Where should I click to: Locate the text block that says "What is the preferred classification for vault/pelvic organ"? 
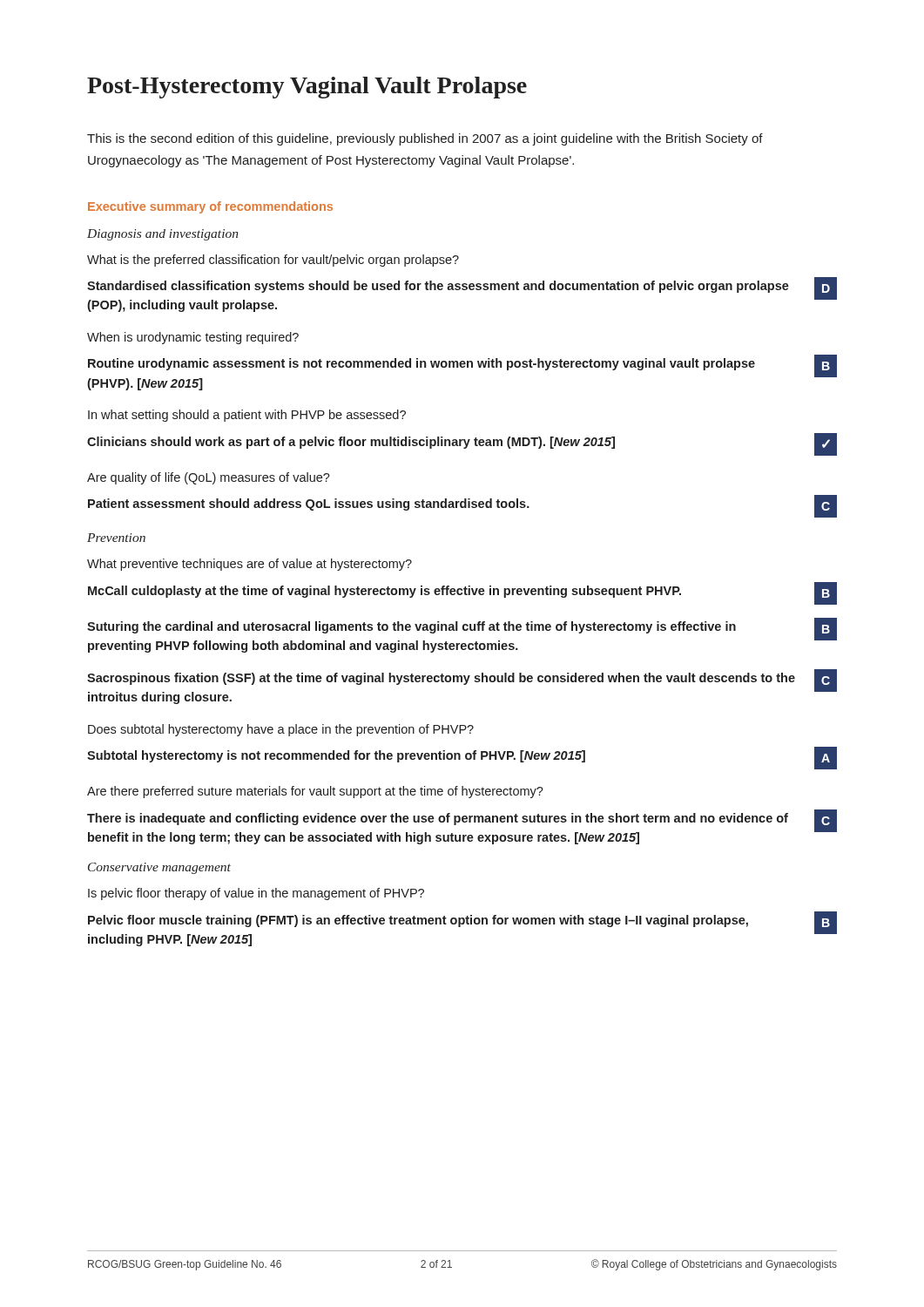tap(273, 259)
